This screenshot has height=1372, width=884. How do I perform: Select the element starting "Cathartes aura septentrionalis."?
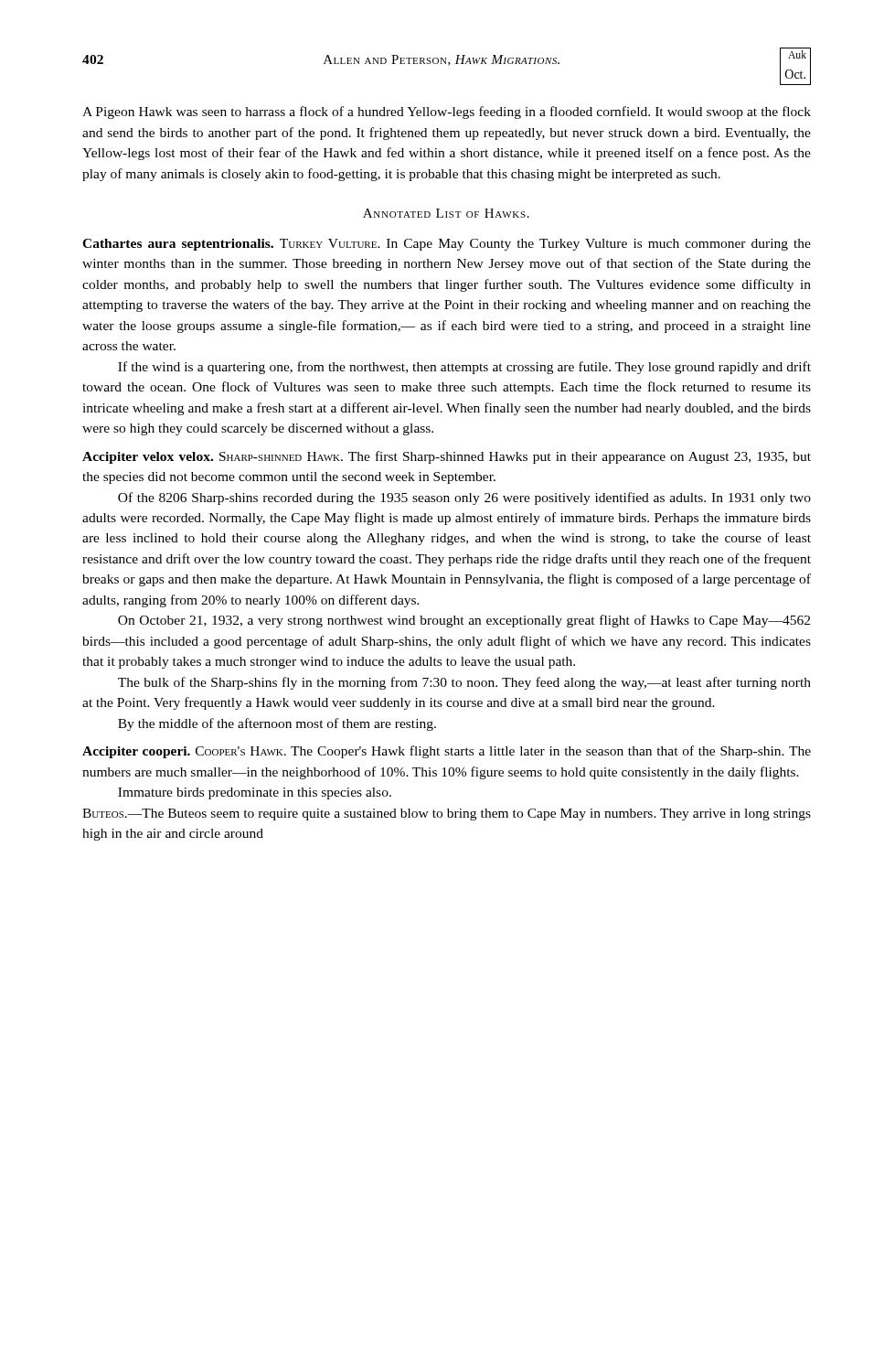[x=447, y=295]
